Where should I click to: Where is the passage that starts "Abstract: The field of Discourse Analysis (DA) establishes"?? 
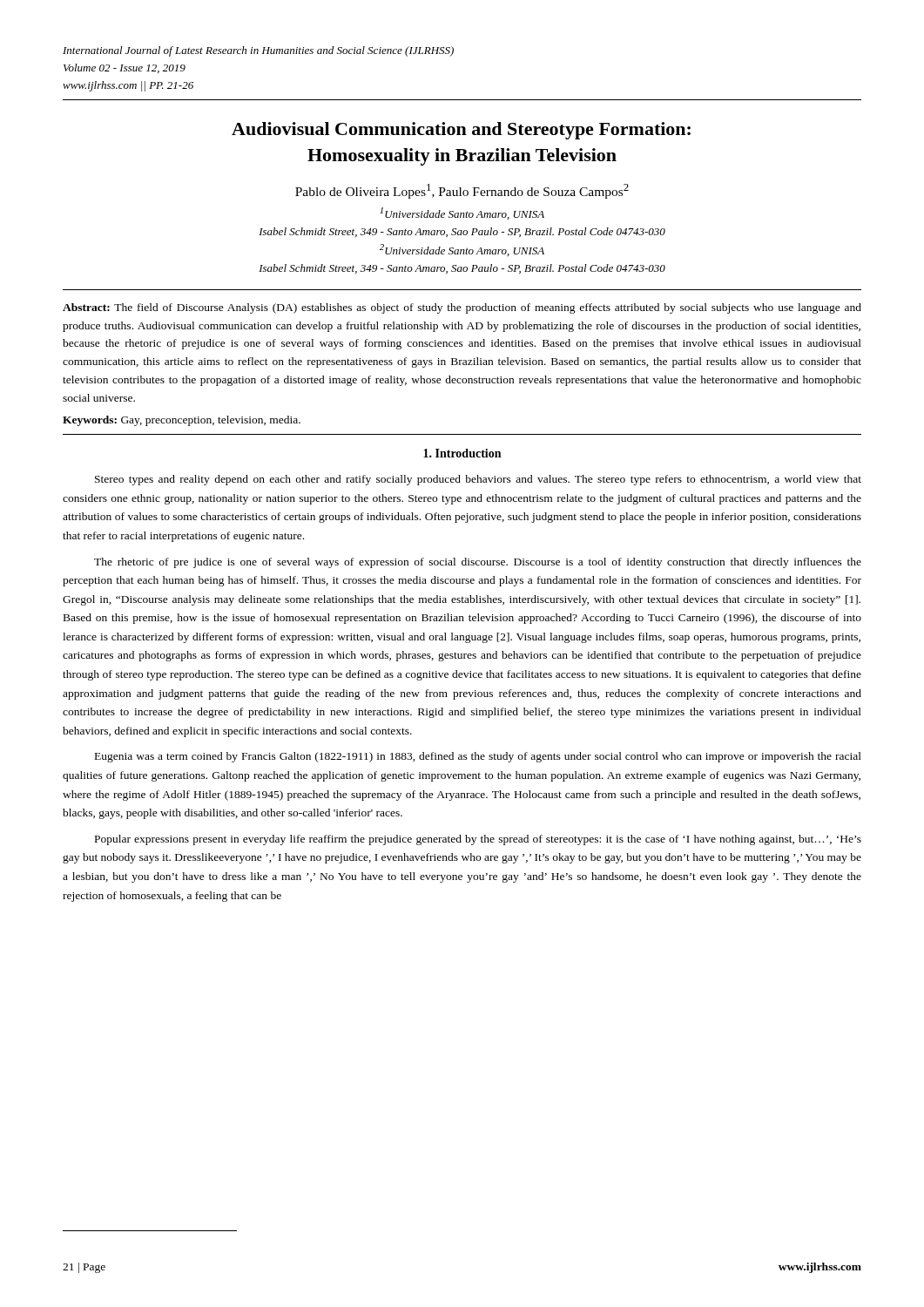pyautogui.click(x=462, y=352)
